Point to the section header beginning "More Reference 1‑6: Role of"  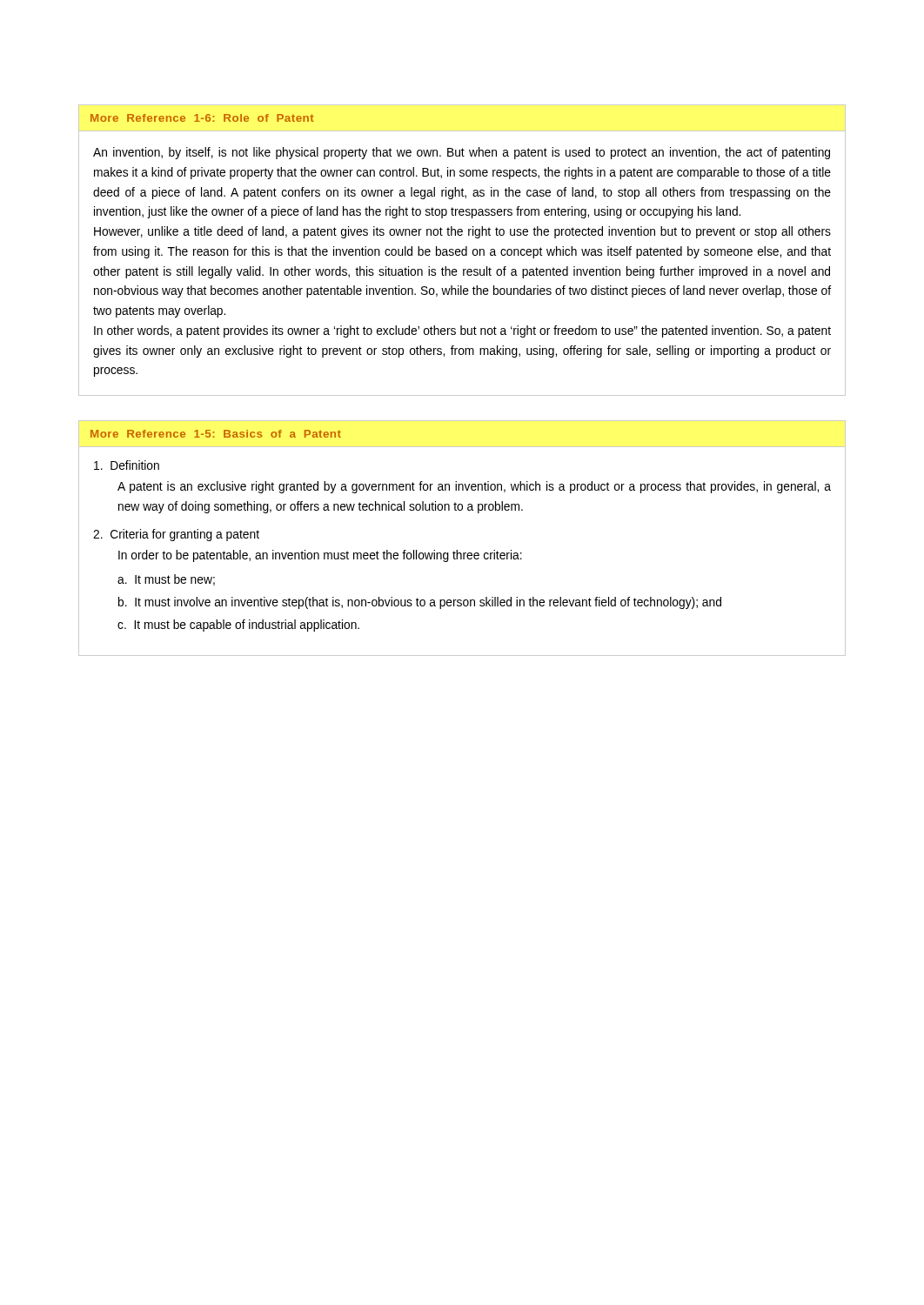click(x=202, y=118)
